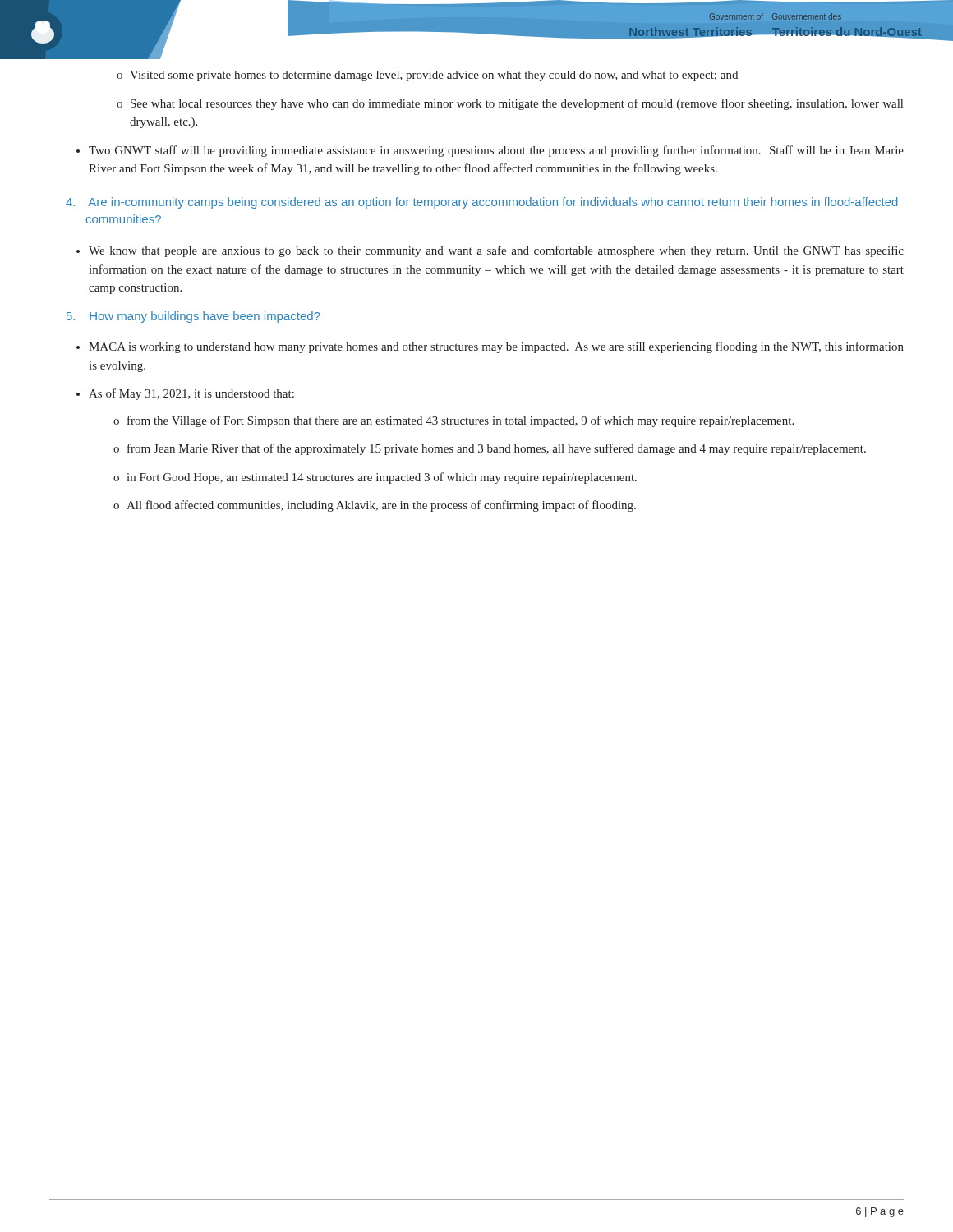Navigate to the block starting "Visited some private homes to determine"
Screen dimensions: 1232x953
tap(434, 75)
